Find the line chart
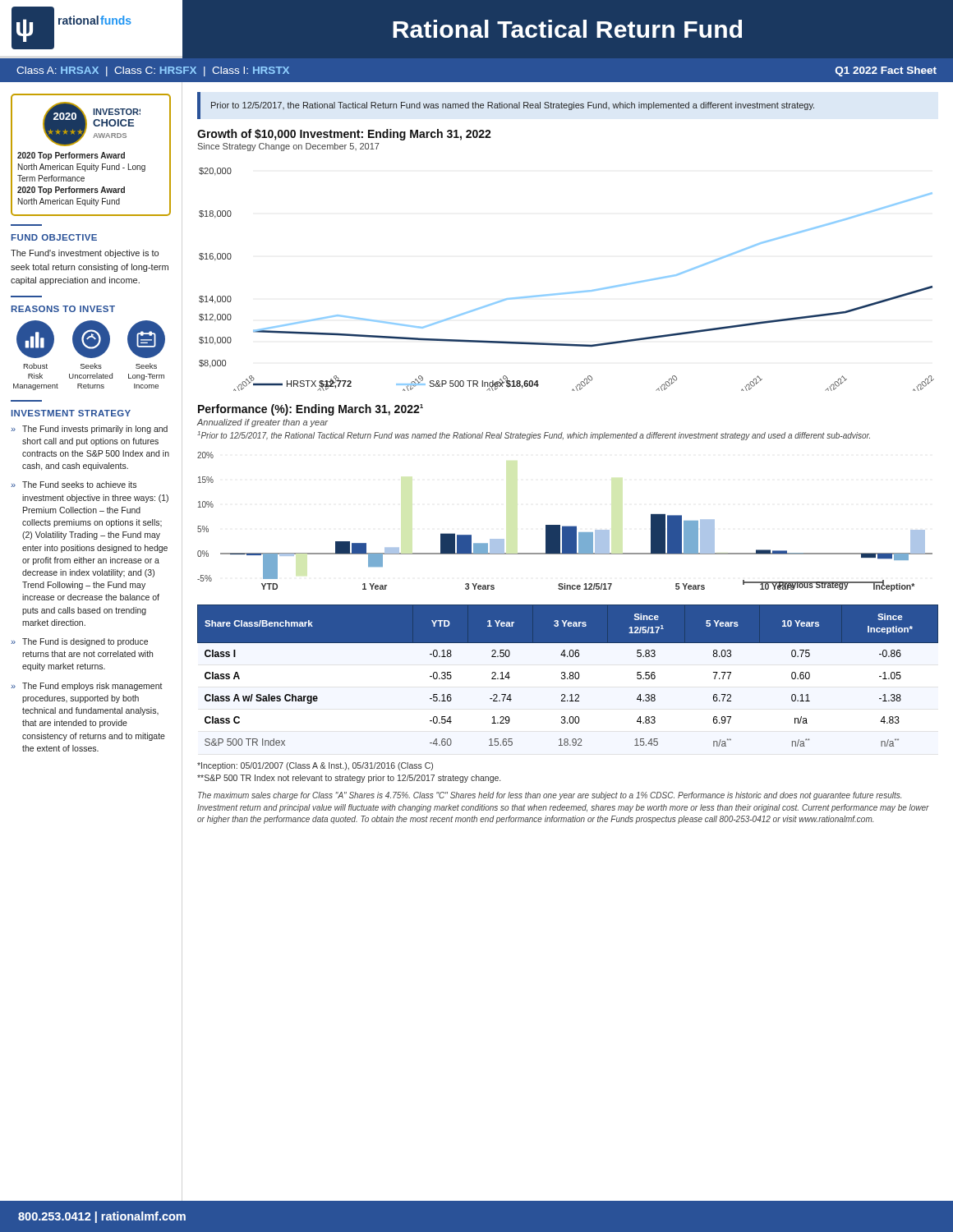953x1232 pixels. click(568, 275)
